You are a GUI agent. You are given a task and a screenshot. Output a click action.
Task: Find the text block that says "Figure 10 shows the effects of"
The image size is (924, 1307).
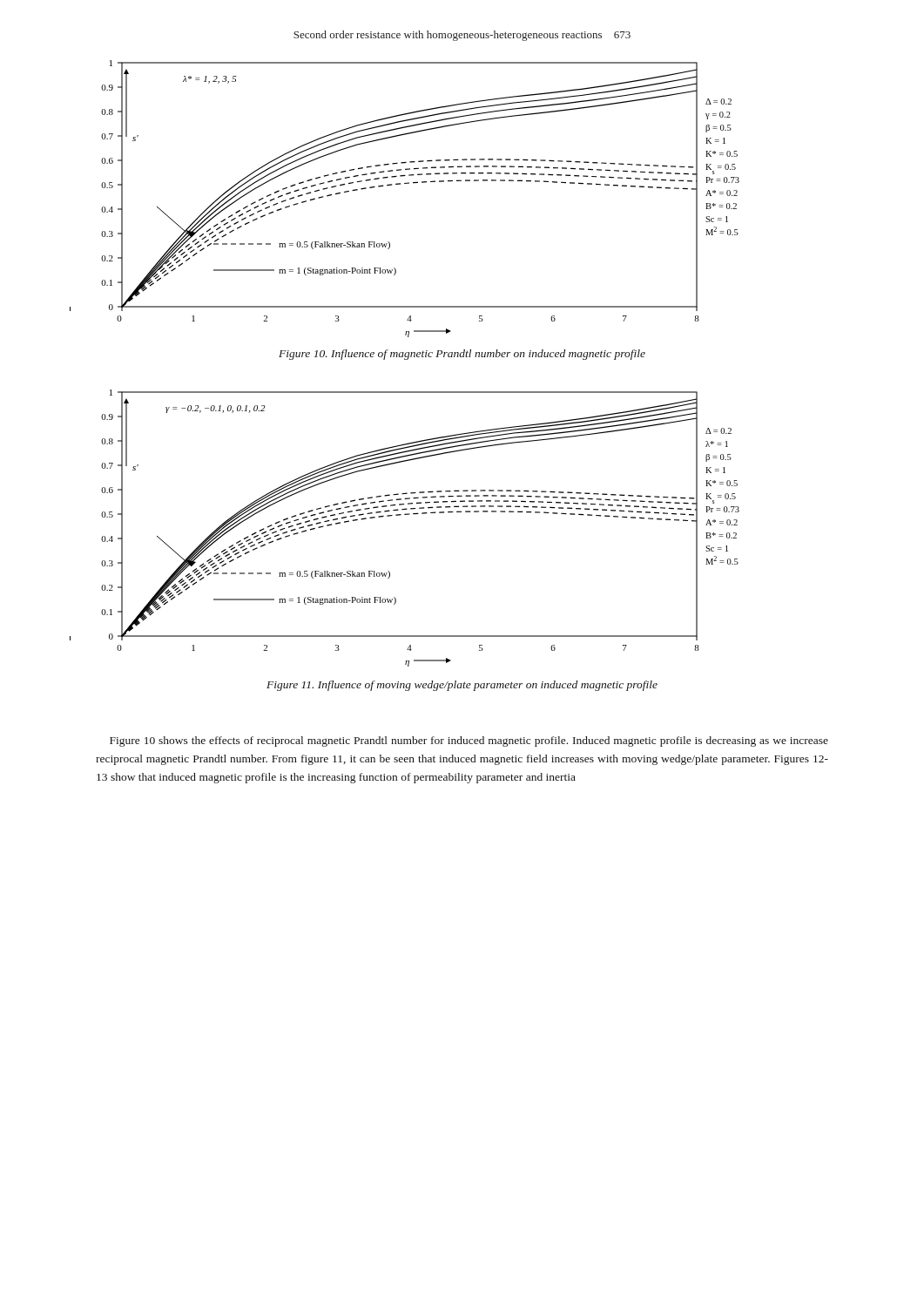(462, 758)
